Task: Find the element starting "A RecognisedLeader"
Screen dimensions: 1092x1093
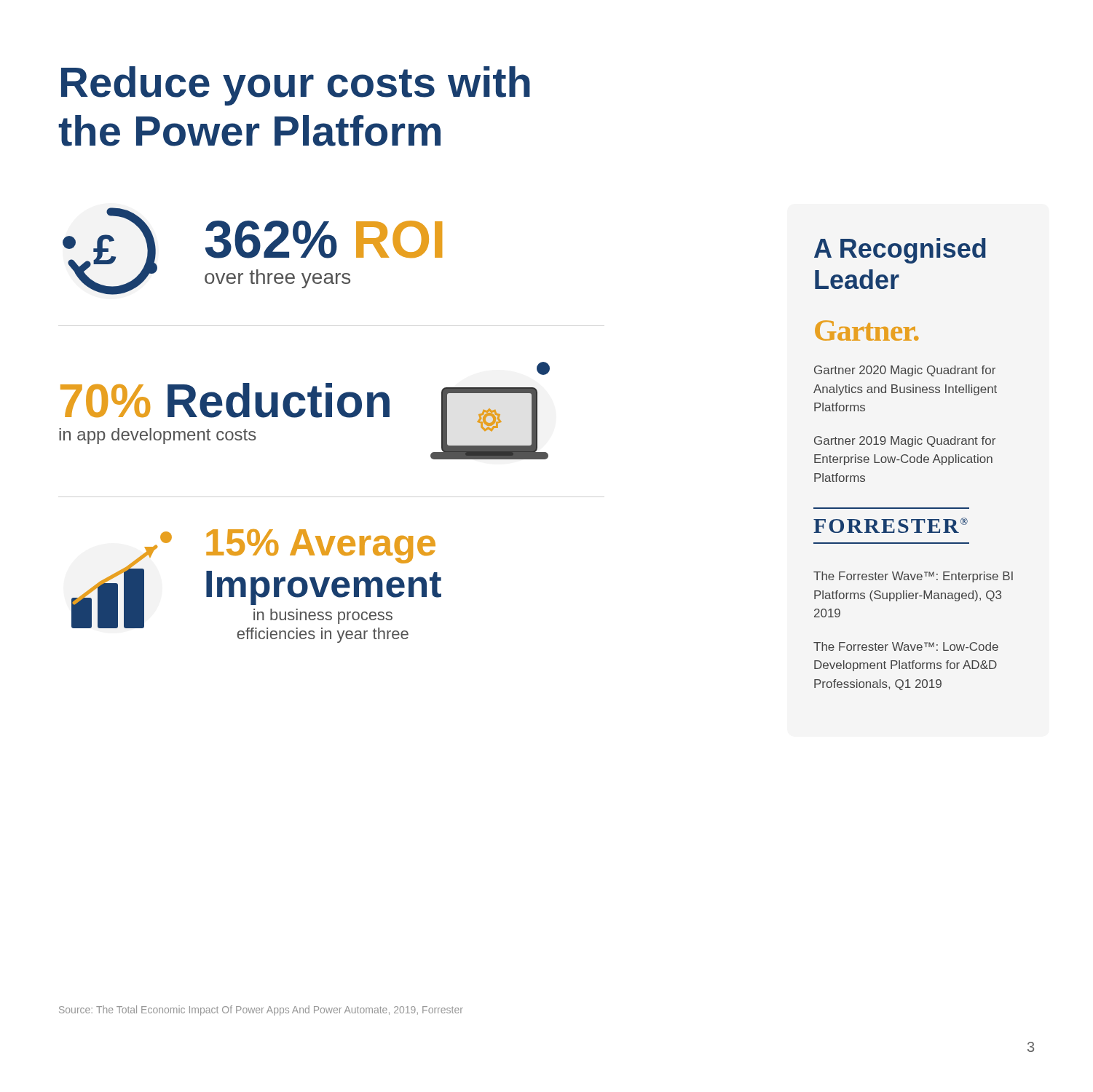Action: (x=900, y=264)
